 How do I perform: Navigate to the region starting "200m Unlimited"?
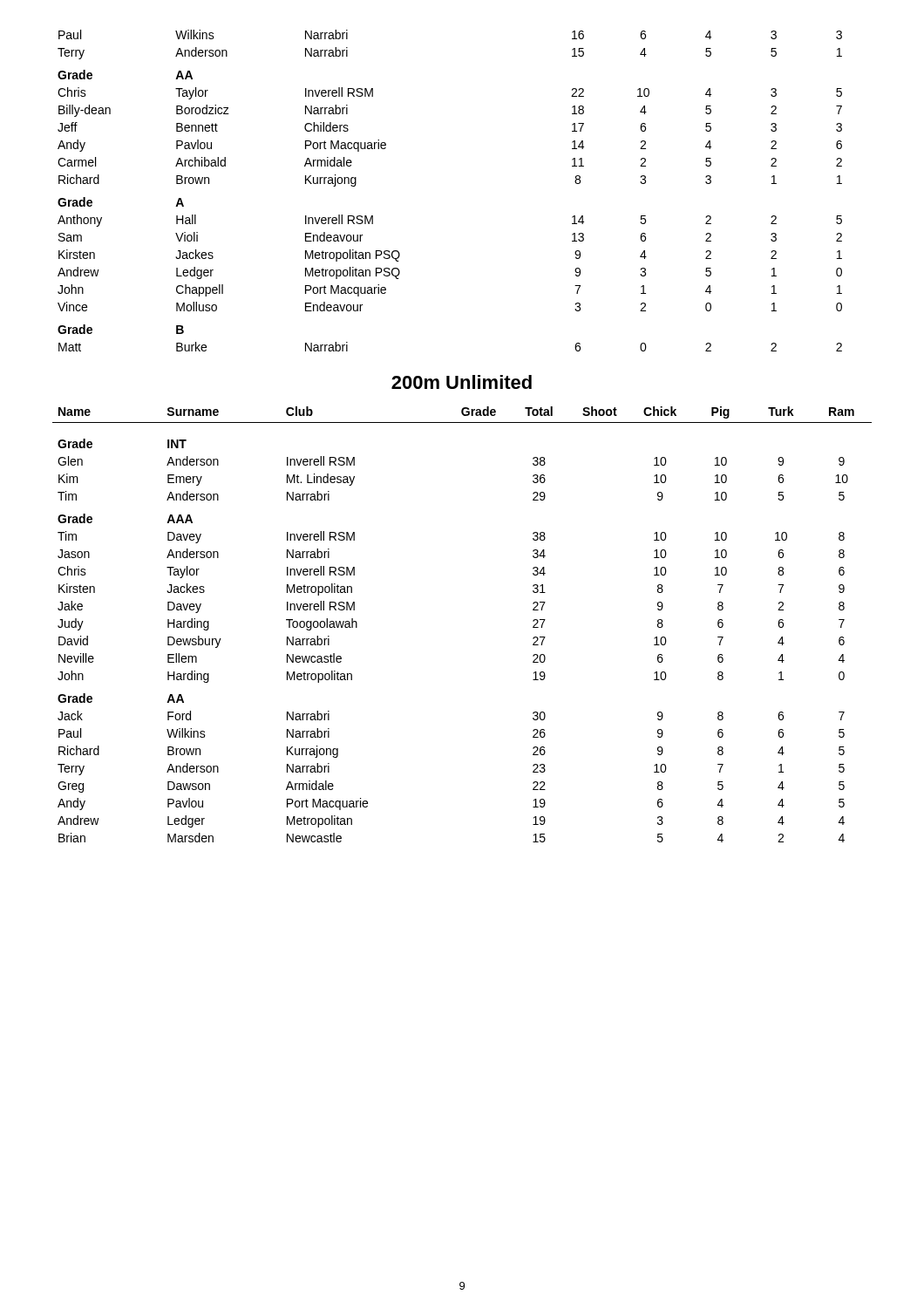tap(462, 382)
